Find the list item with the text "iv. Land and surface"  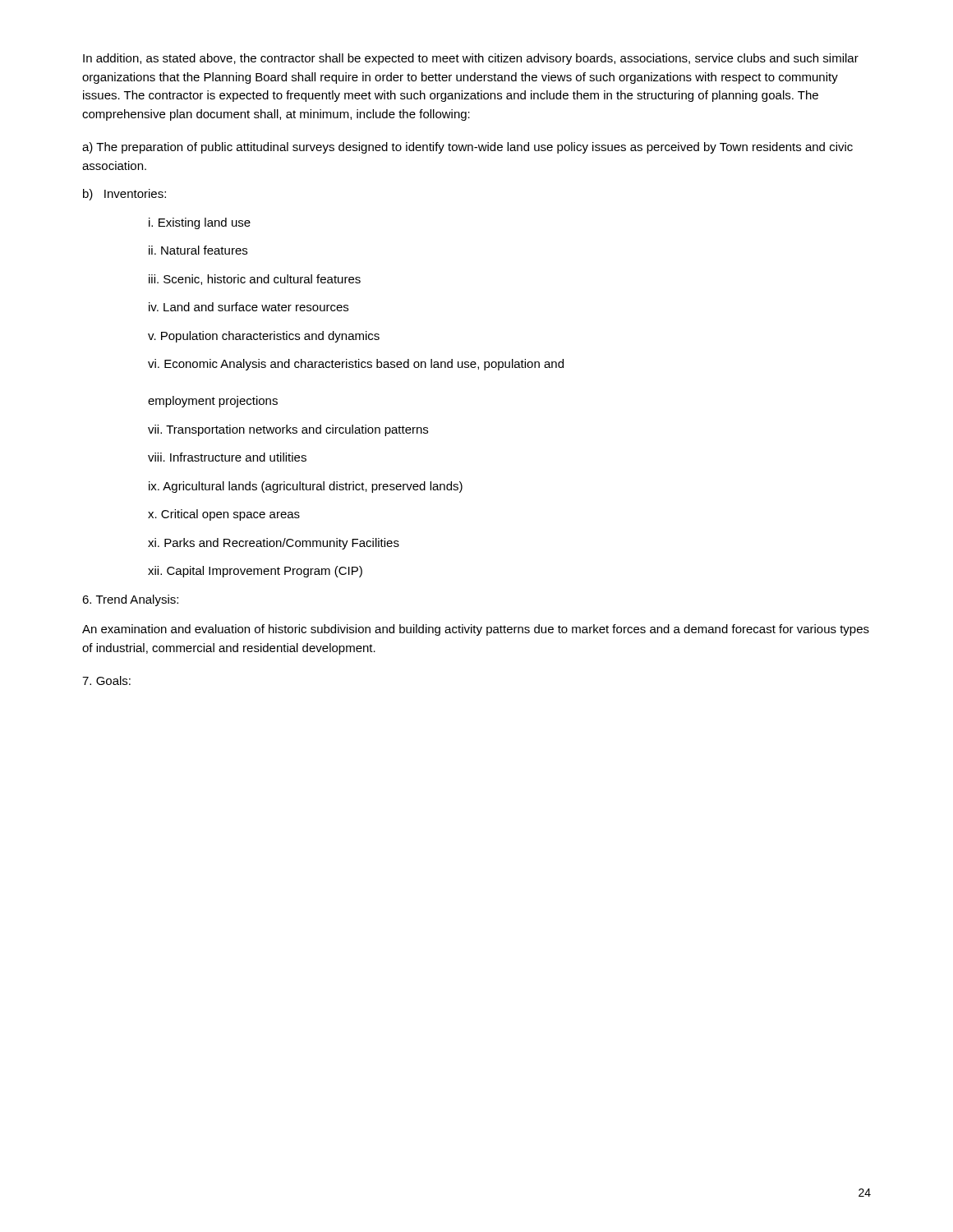coord(248,307)
